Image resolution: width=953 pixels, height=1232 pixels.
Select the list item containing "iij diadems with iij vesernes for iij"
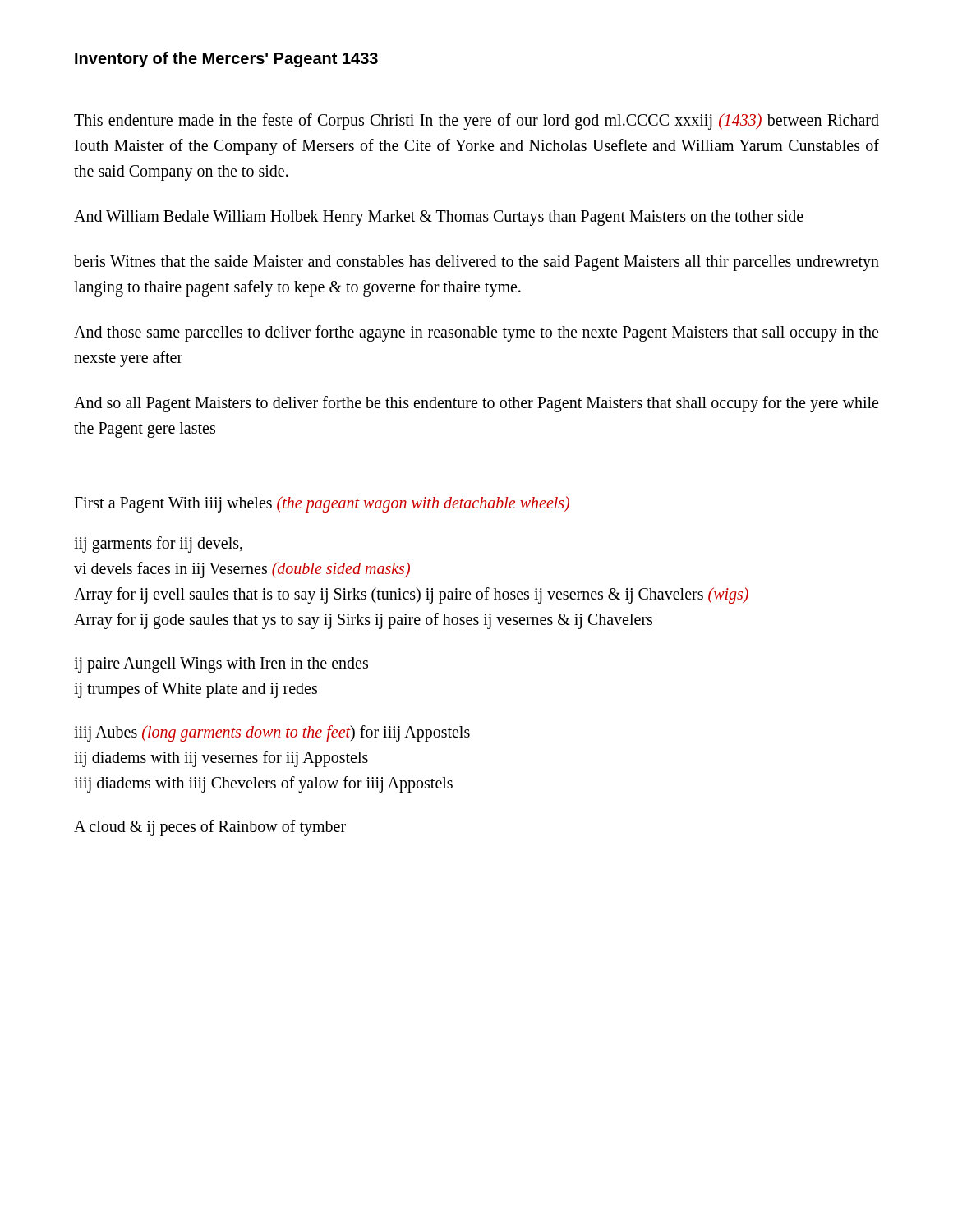[x=221, y=757]
